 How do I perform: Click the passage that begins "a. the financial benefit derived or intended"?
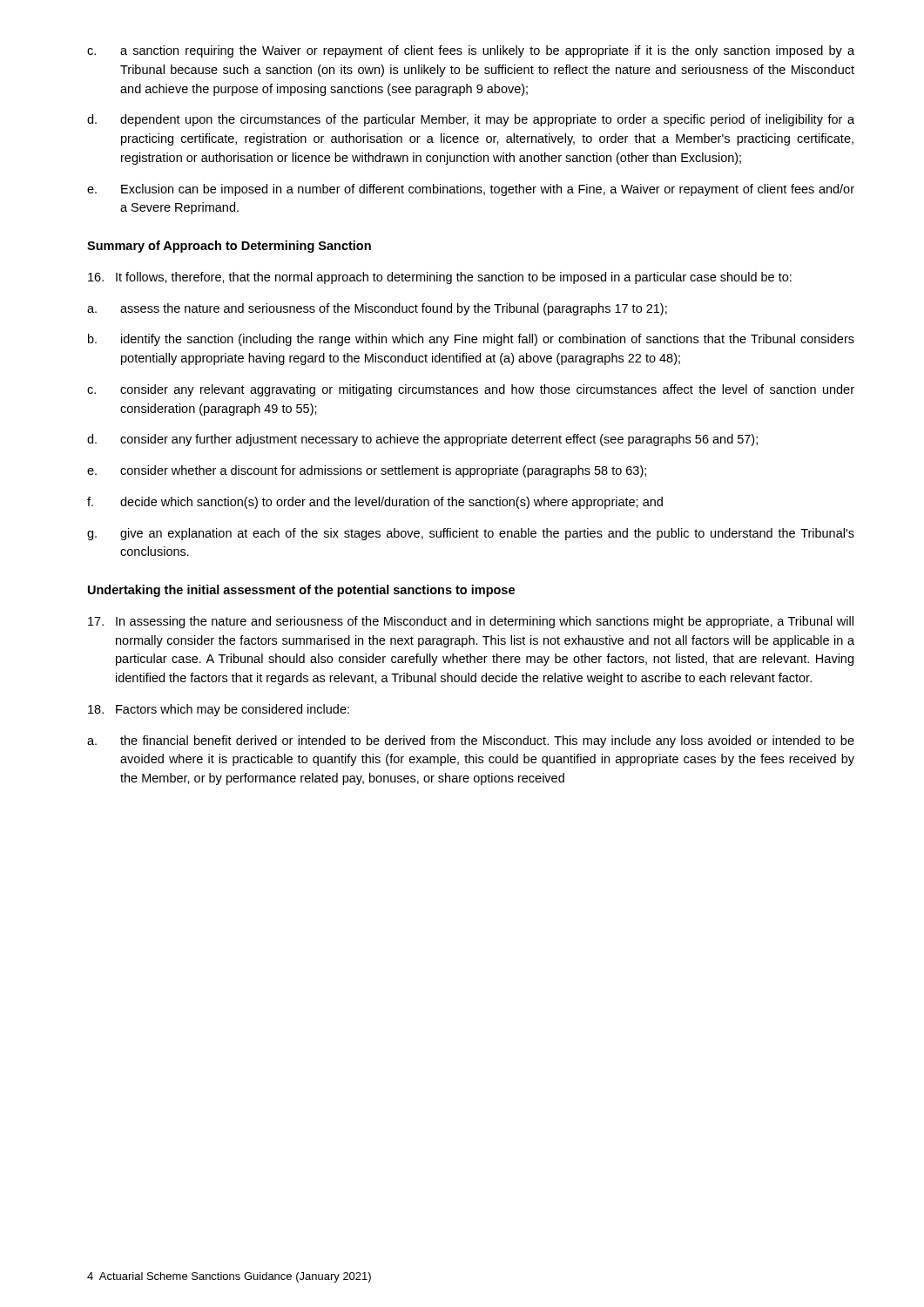click(x=471, y=760)
